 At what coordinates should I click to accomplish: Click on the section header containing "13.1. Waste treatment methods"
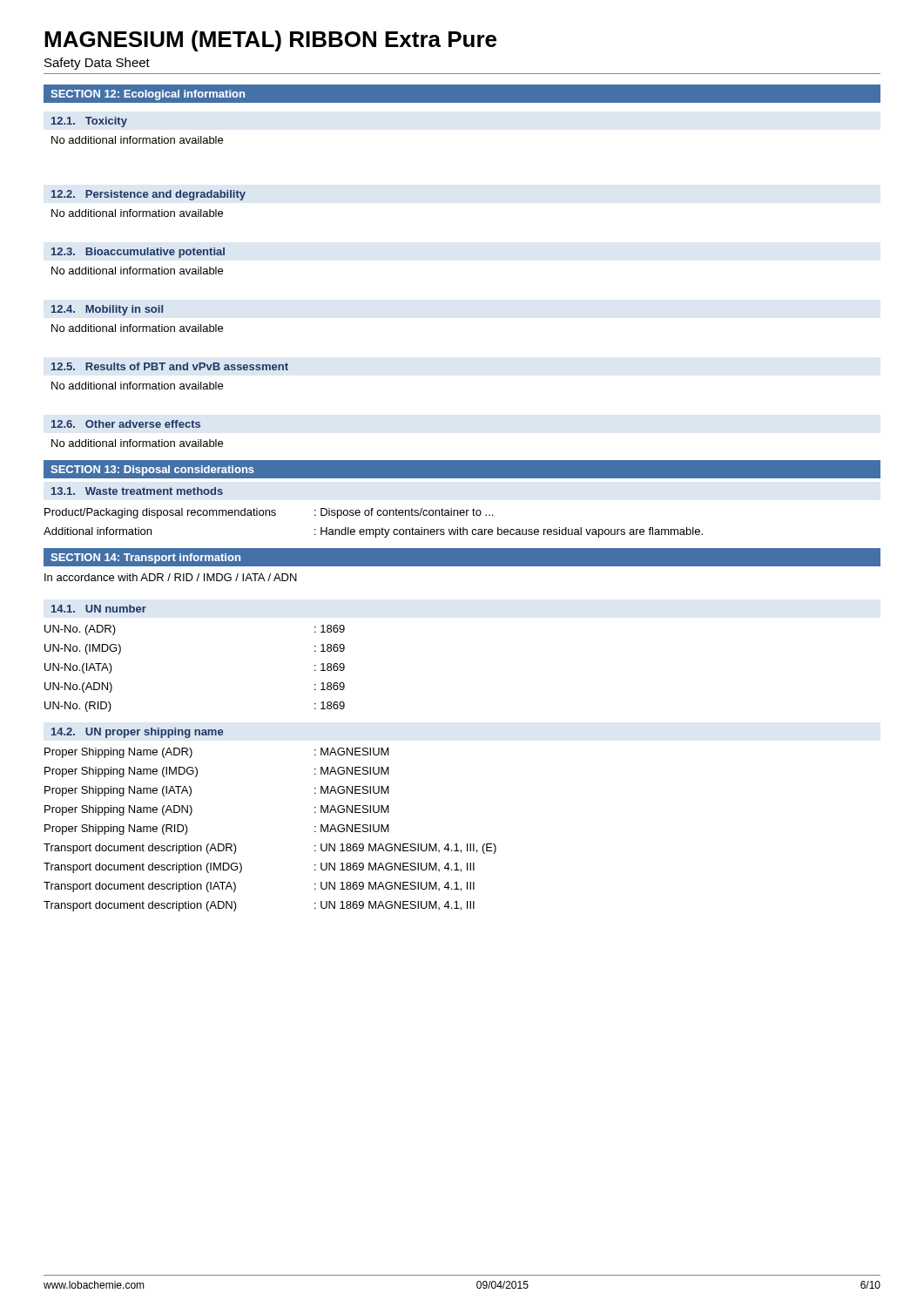coord(137,491)
